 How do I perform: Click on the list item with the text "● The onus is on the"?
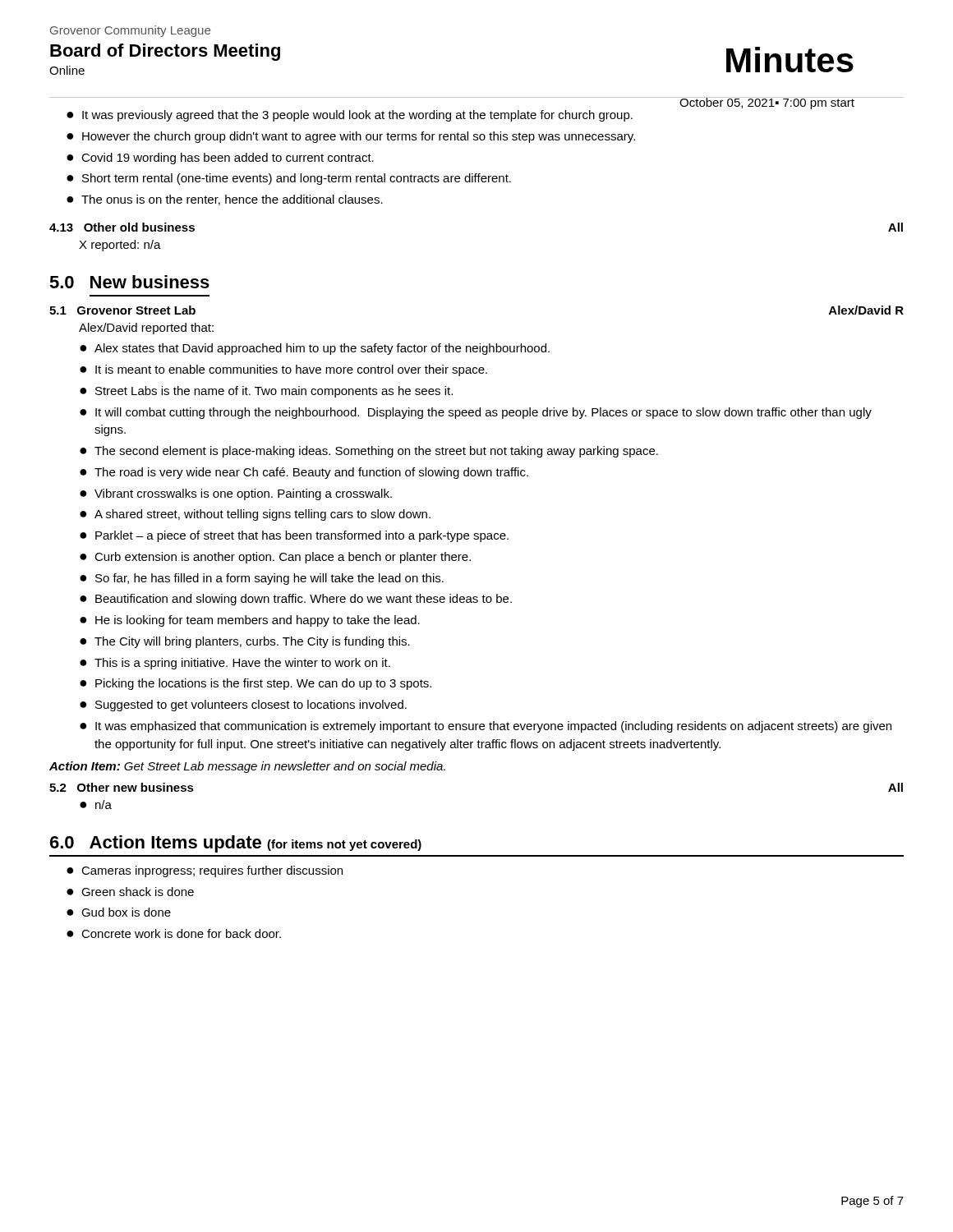(x=225, y=200)
